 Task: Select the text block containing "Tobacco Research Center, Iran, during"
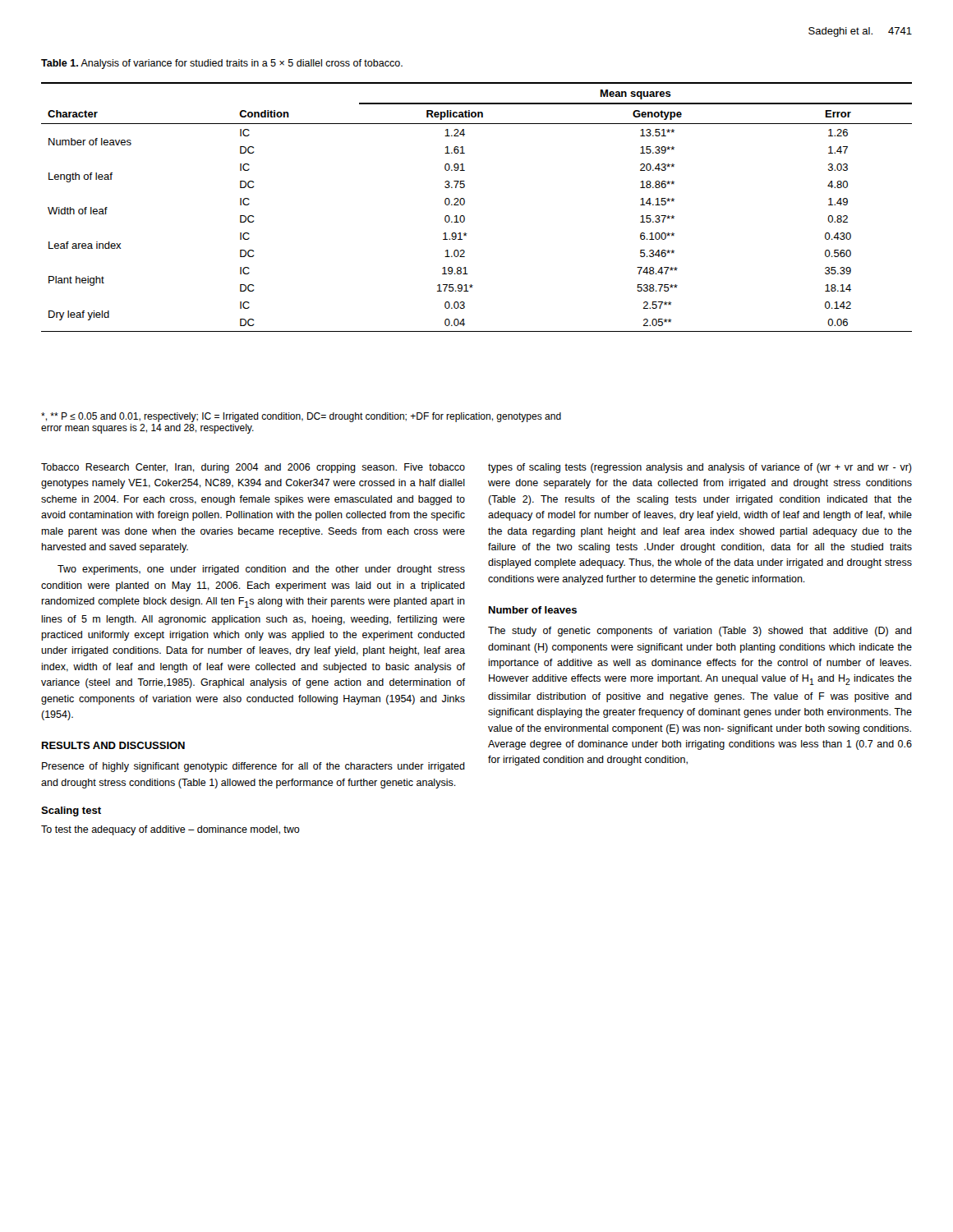(x=253, y=507)
